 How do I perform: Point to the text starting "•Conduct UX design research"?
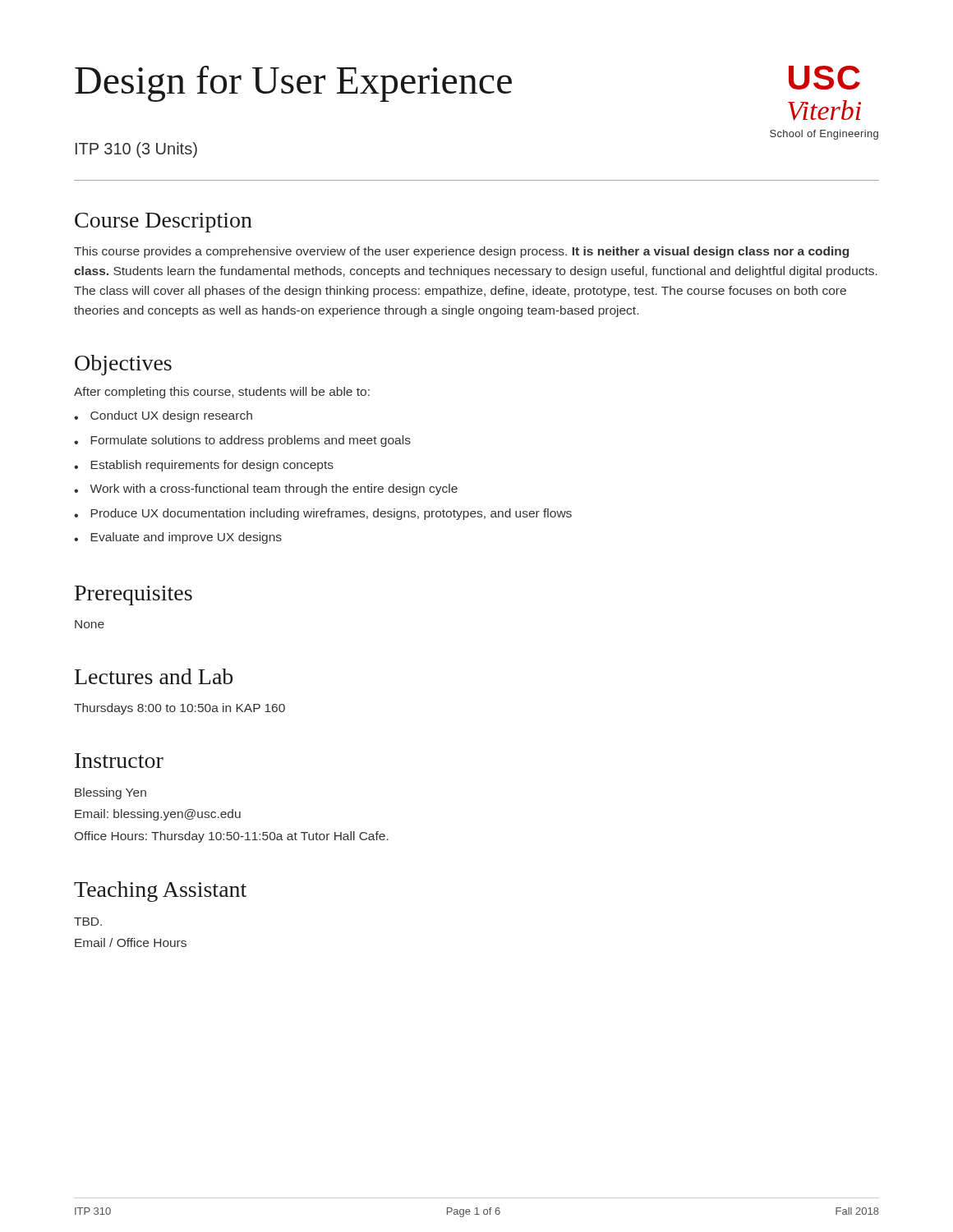point(163,417)
